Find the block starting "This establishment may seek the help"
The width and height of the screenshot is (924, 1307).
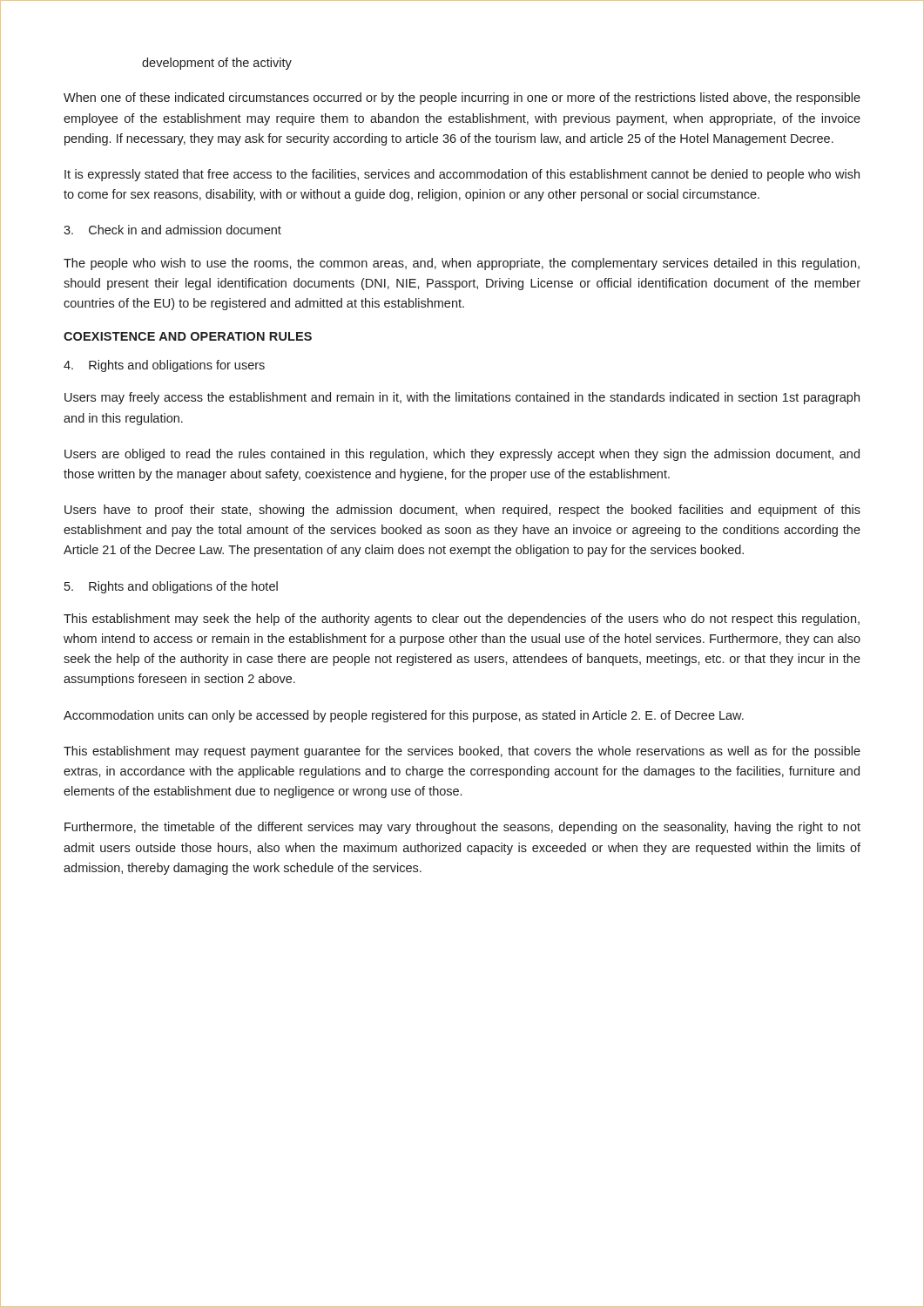462,649
